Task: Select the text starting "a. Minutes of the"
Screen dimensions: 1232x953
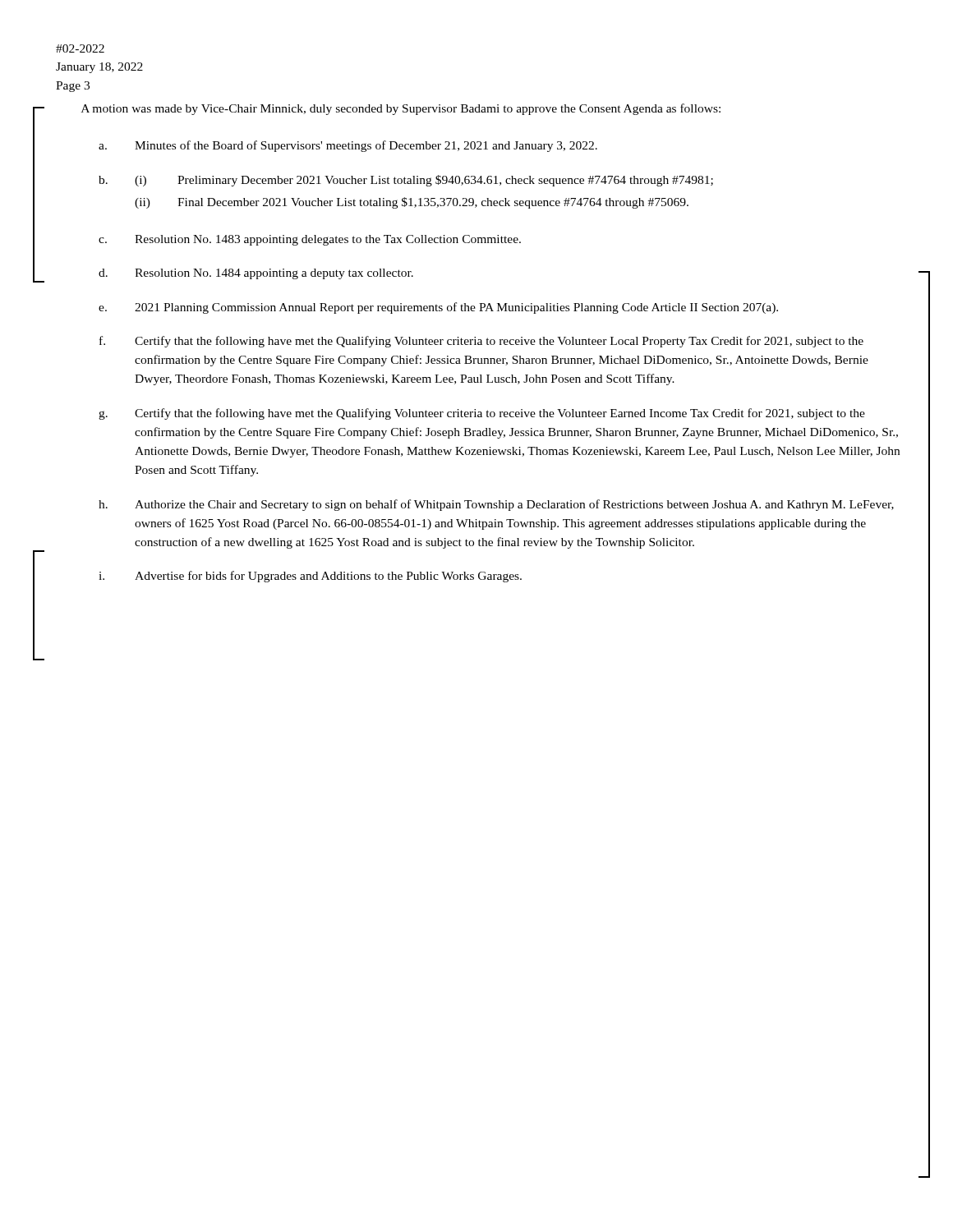Action: [503, 145]
